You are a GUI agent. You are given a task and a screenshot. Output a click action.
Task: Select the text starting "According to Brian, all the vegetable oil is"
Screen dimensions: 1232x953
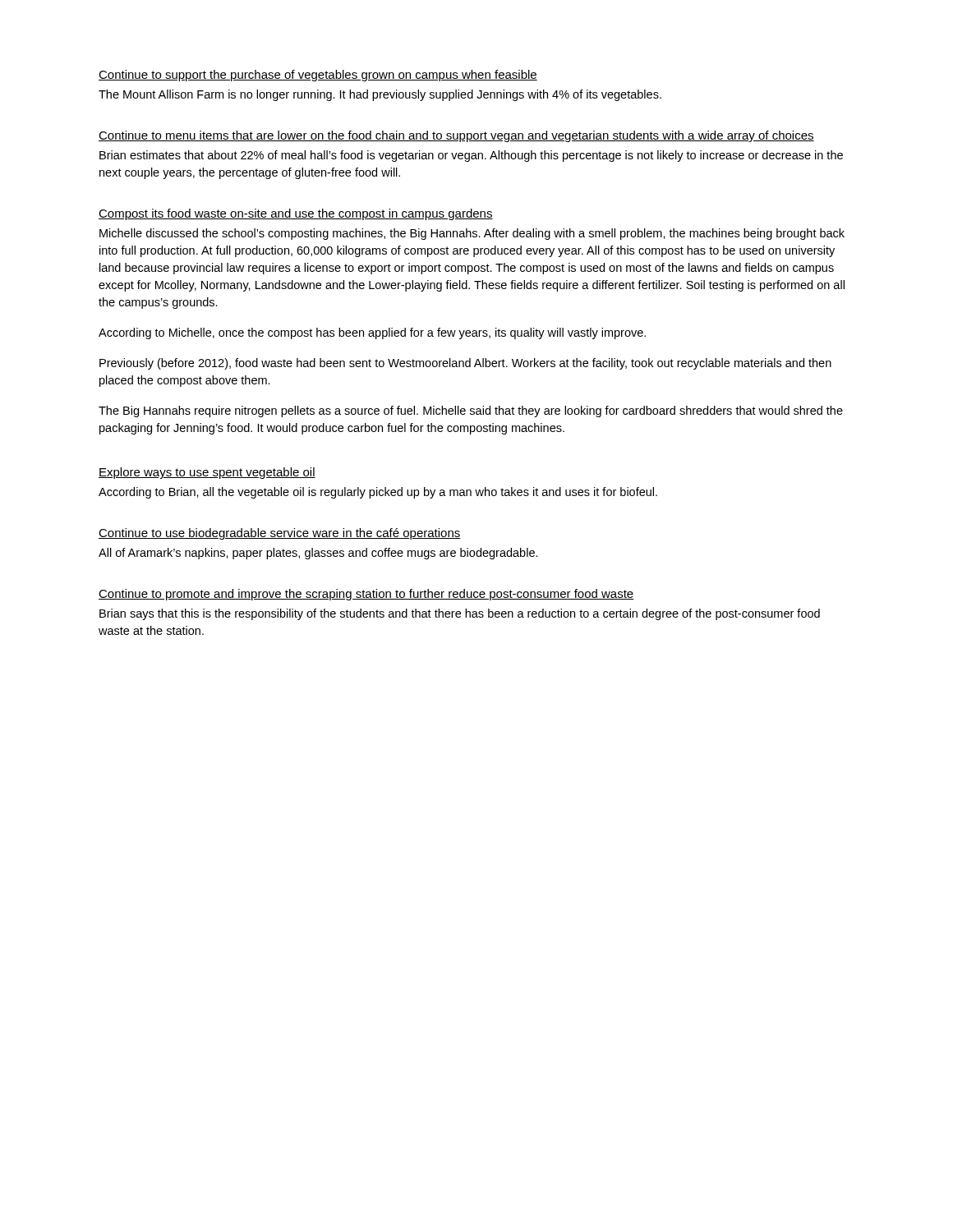(378, 492)
